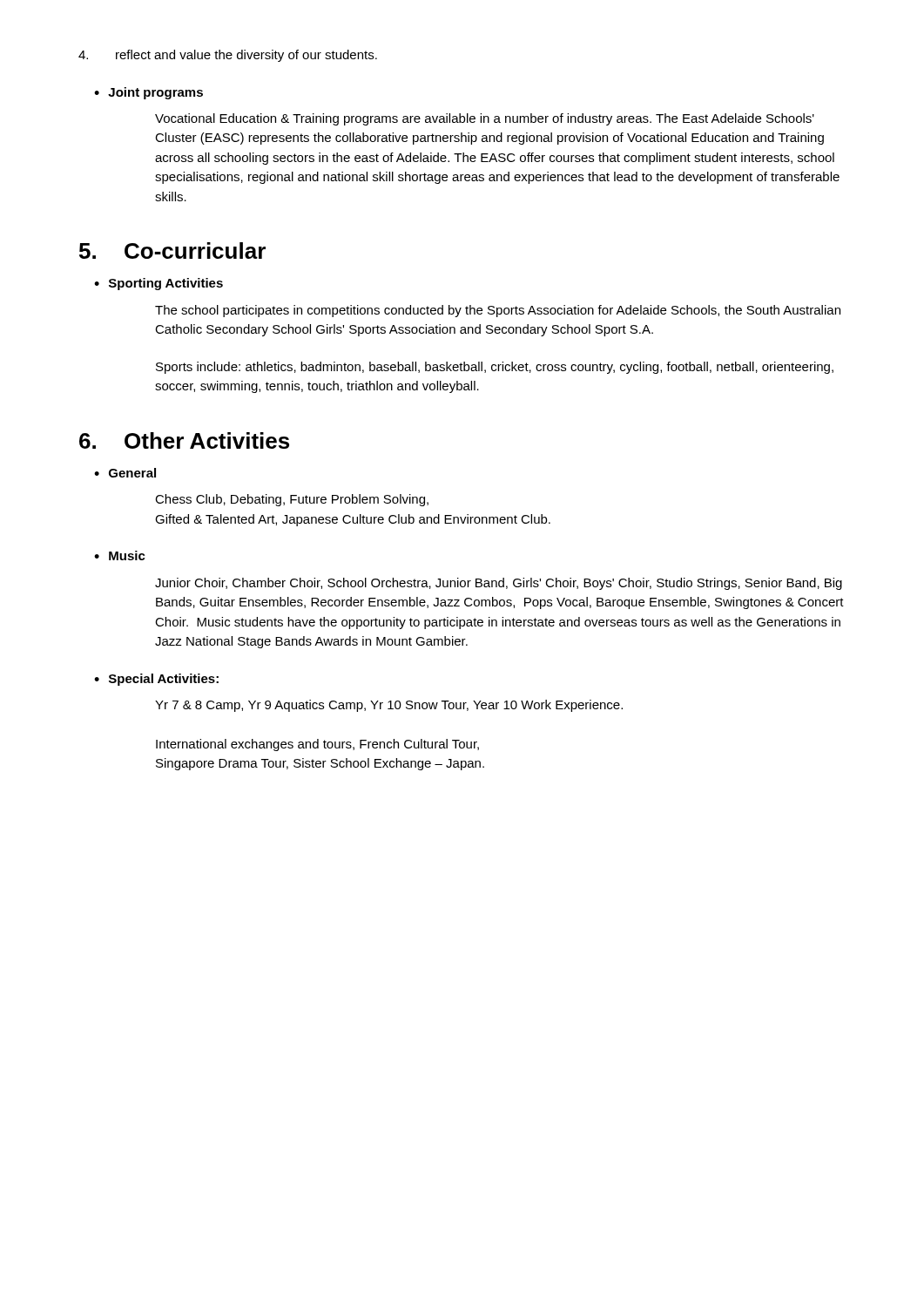Locate the element starting "Chess Club, Debating, Future Problem Solving, Gifted"
The image size is (924, 1307).
point(353,509)
